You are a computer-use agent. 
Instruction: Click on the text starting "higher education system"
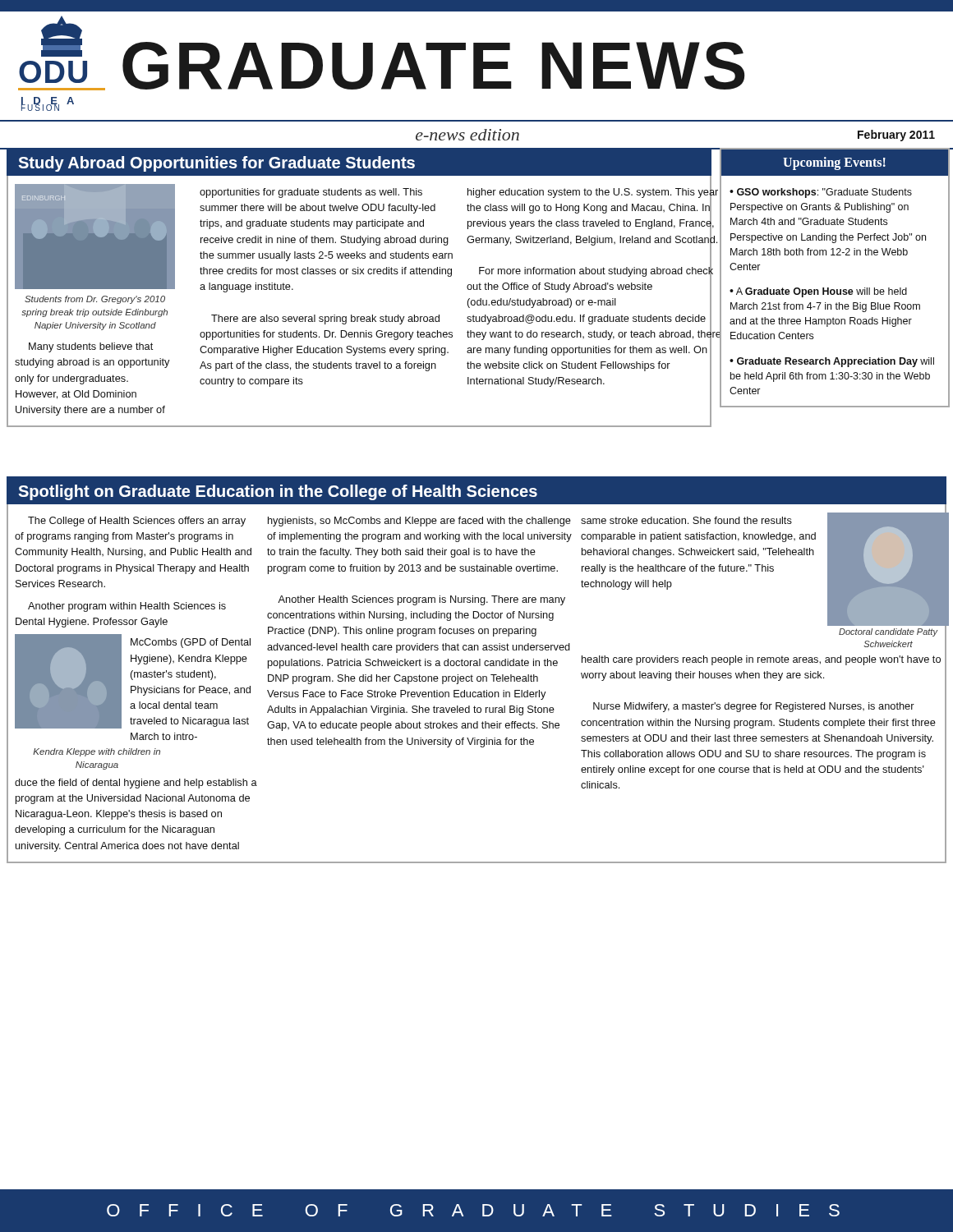[x=594, y=286]
